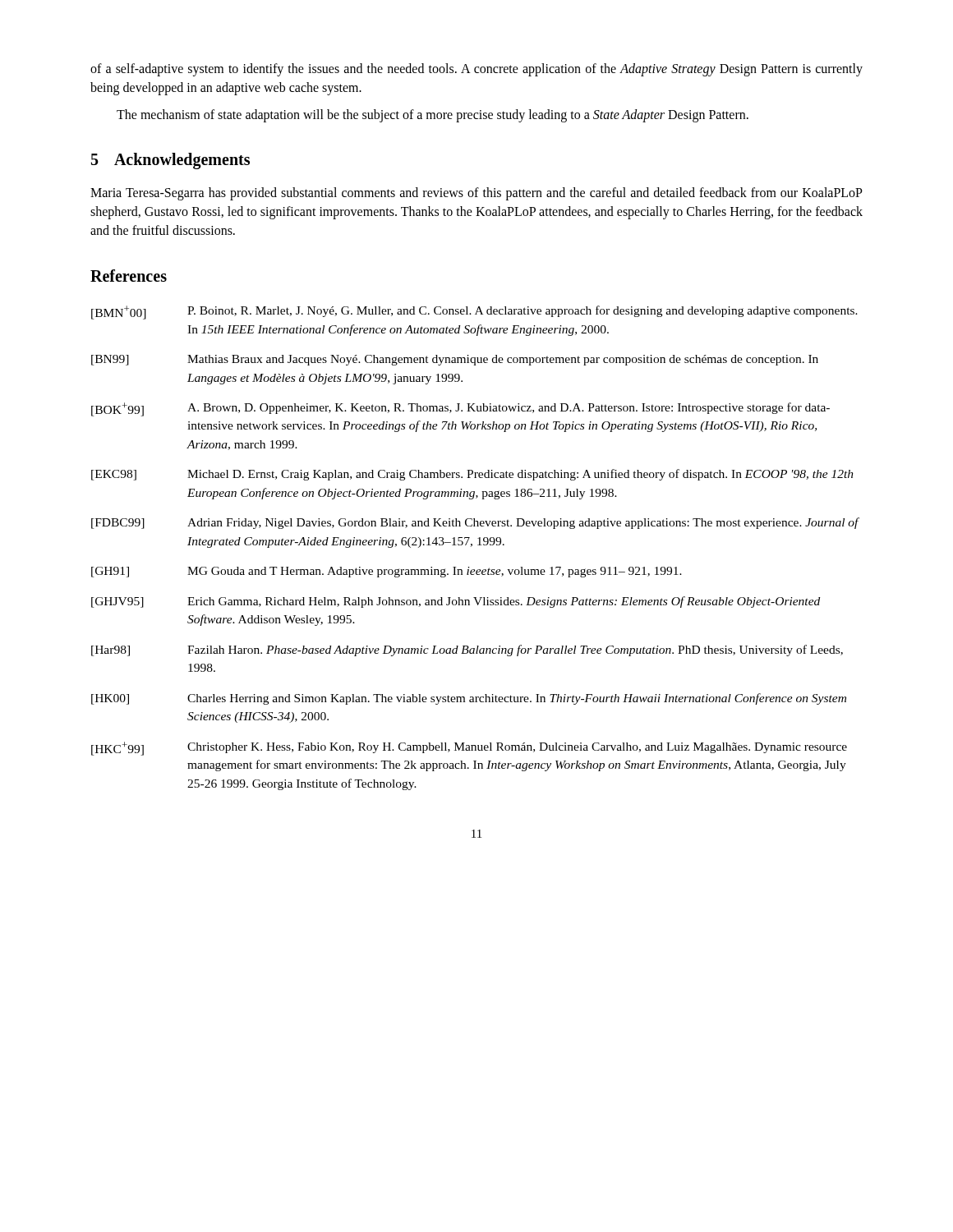Click on the text block starting "[EKC98] Michael D. Ernst, Craig Kaplan, and"
Screen dimensions: 1232x953
(476, 484)
